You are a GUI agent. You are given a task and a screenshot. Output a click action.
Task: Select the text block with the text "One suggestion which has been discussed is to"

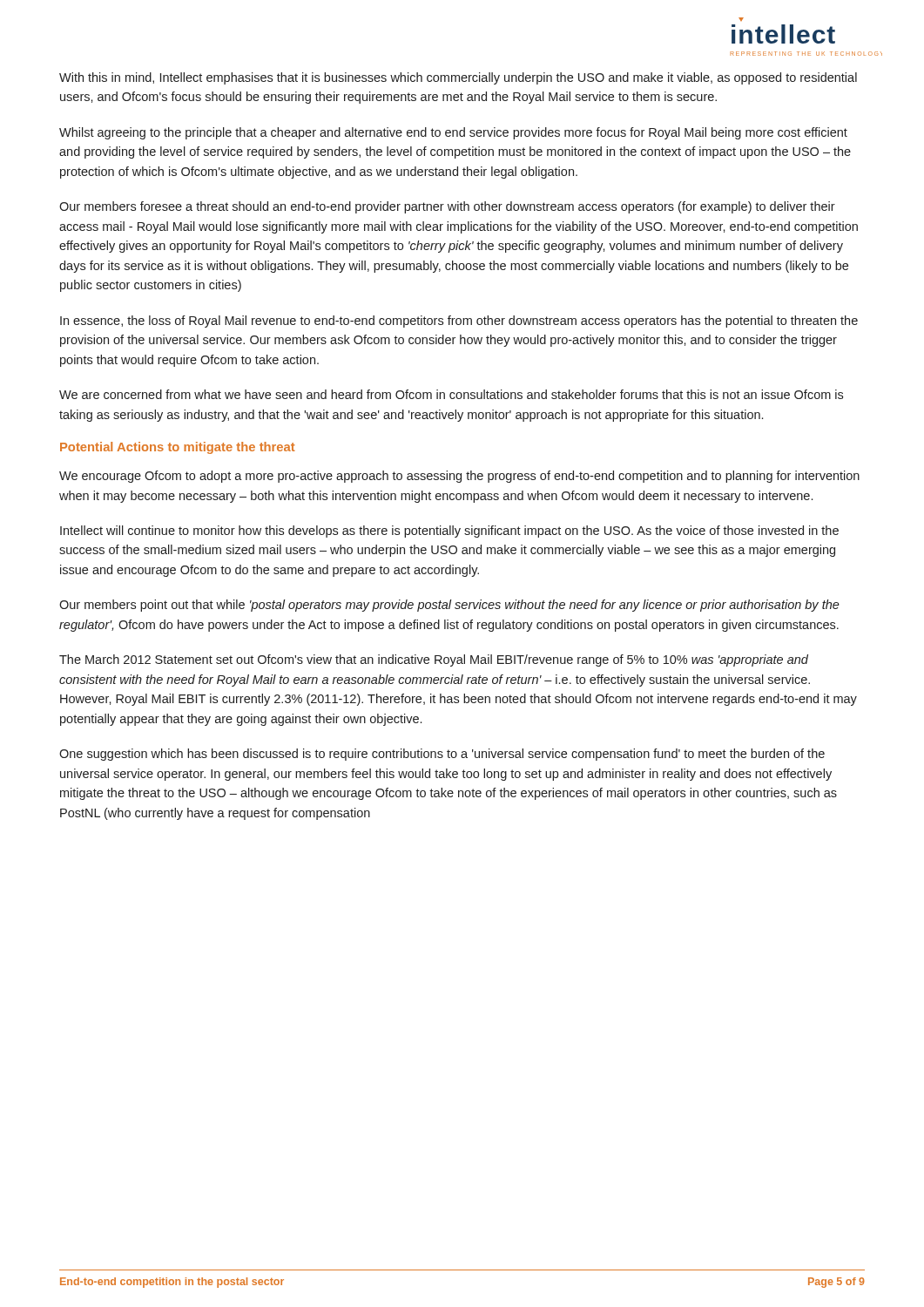pyautogui.click(x=448, y=783)
